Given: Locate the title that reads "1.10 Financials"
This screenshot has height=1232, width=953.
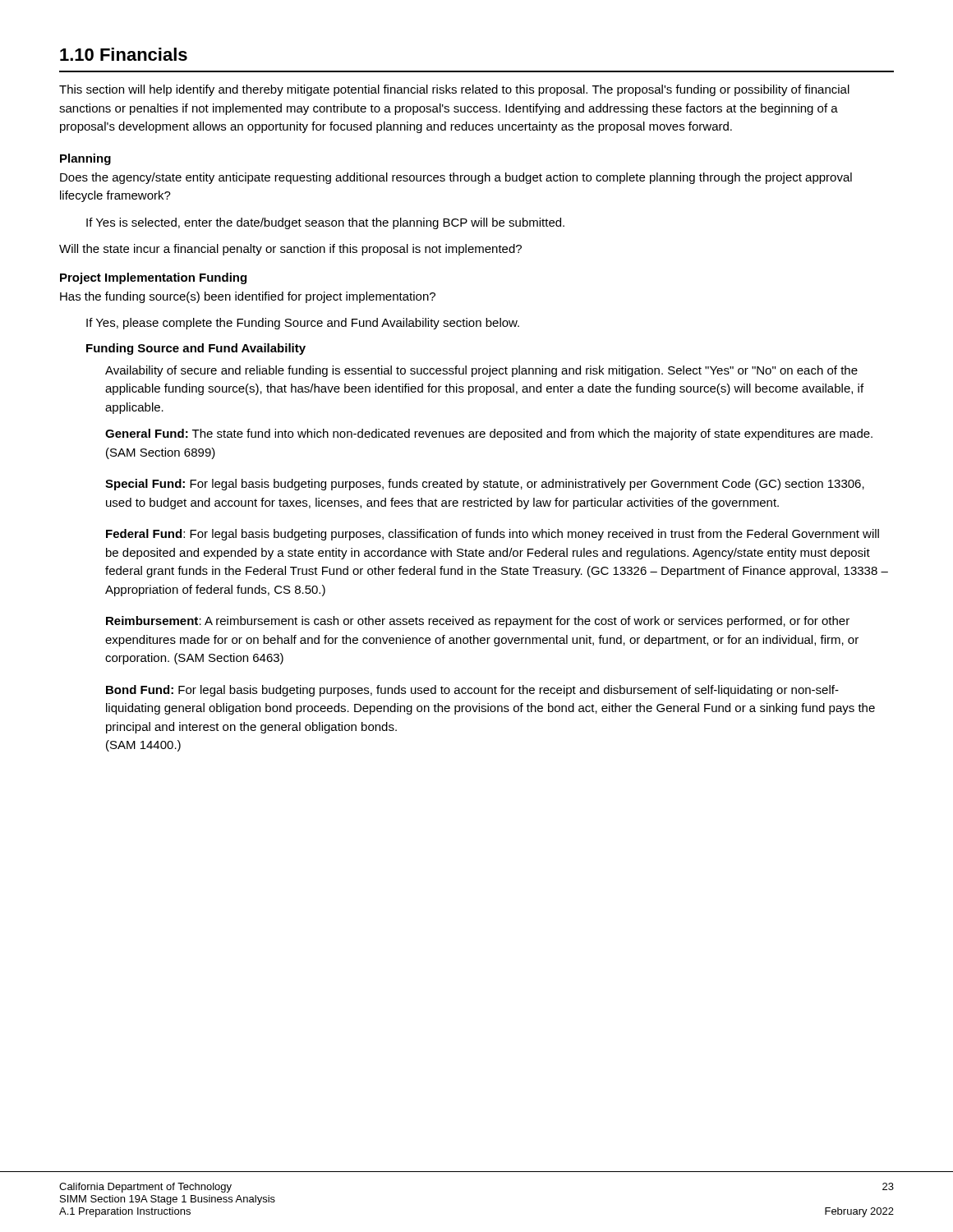Looking at the screenshot, I should tap(124, 54).
